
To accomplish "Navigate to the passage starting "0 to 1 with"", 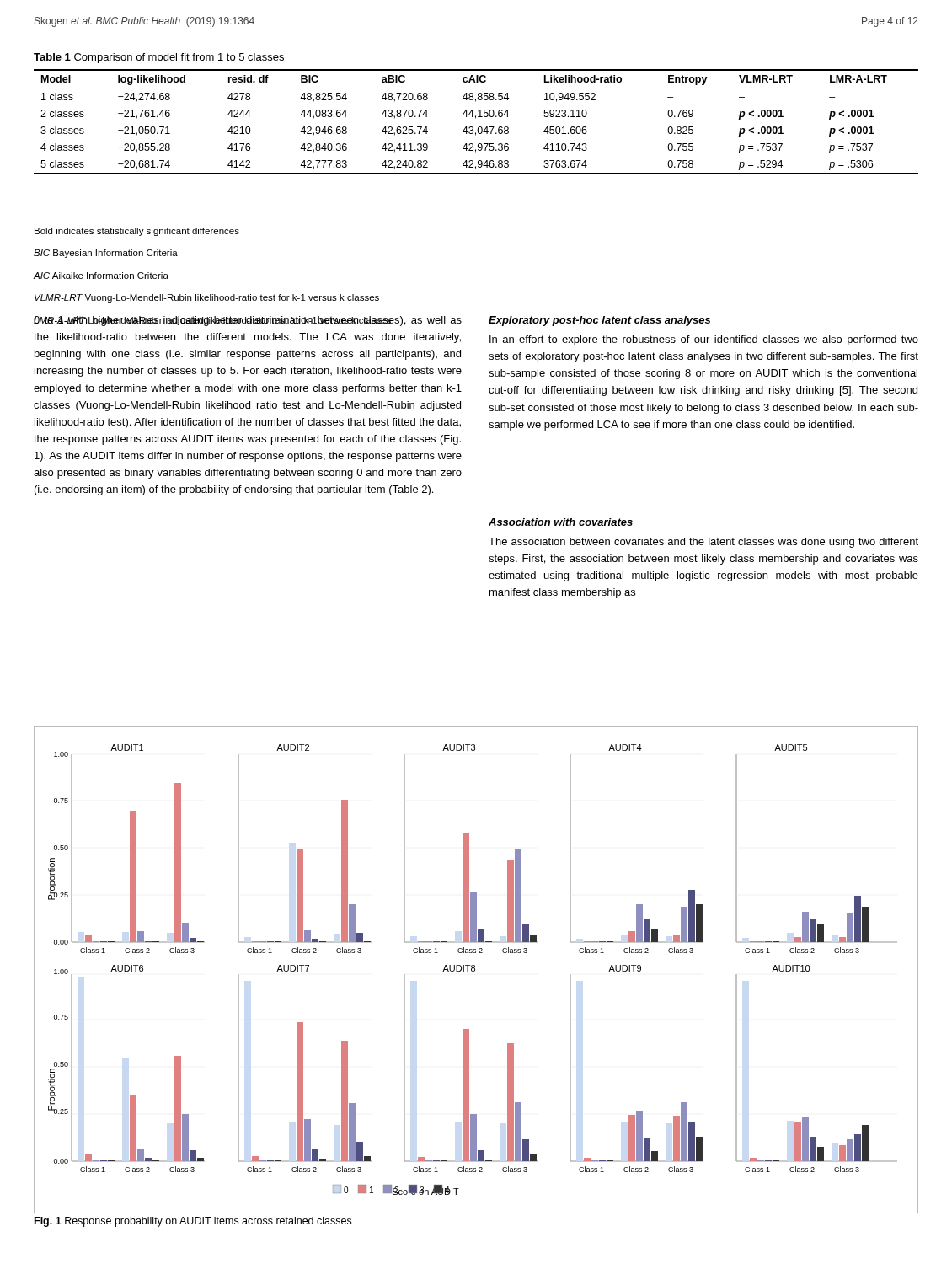I will point(248,405).
